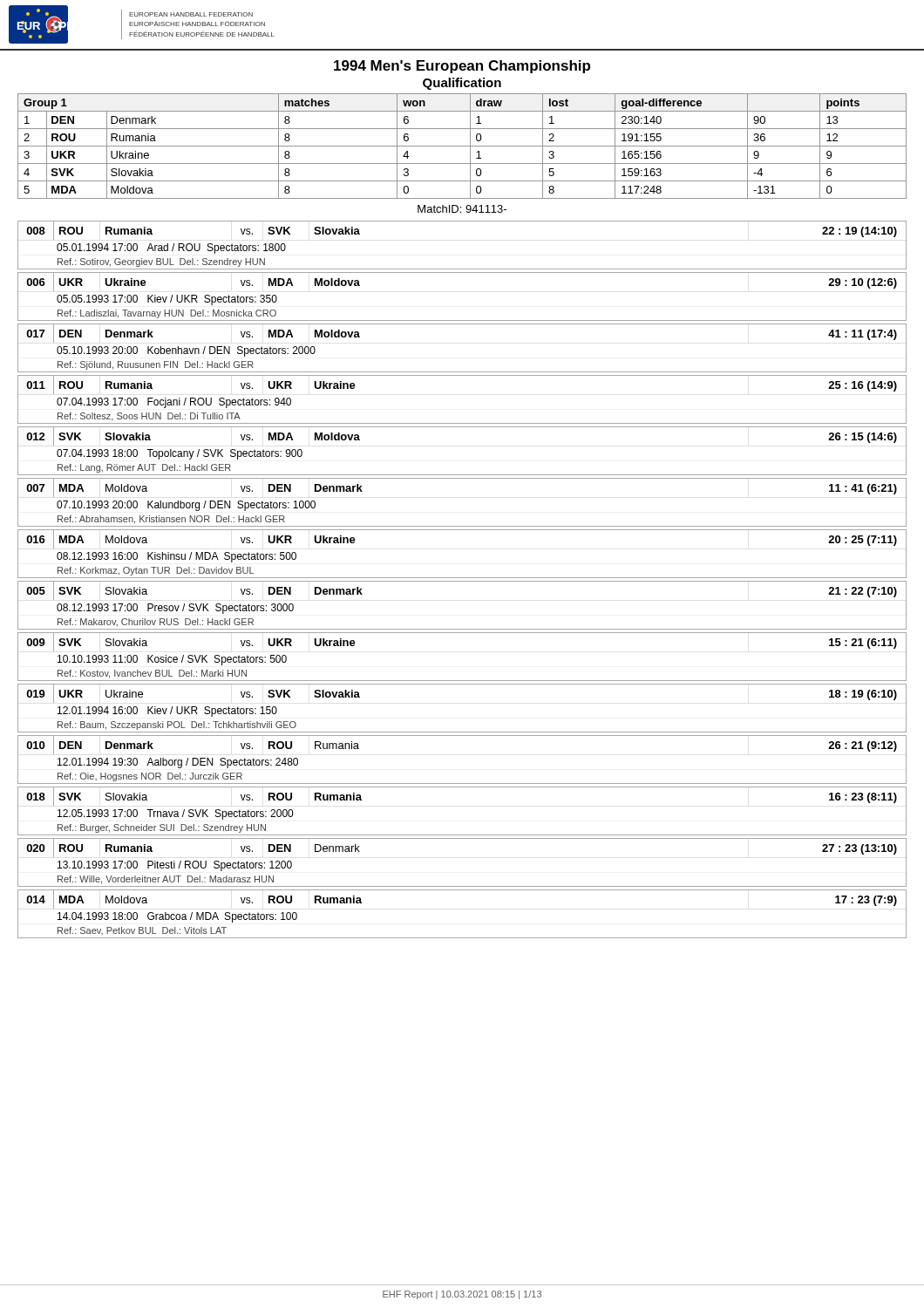Where is the passage that starts "011 ROU Rumania vs."?
The height and width of the screenshot is (1308, 924).
pyautogui.click(x=462, y=399)
